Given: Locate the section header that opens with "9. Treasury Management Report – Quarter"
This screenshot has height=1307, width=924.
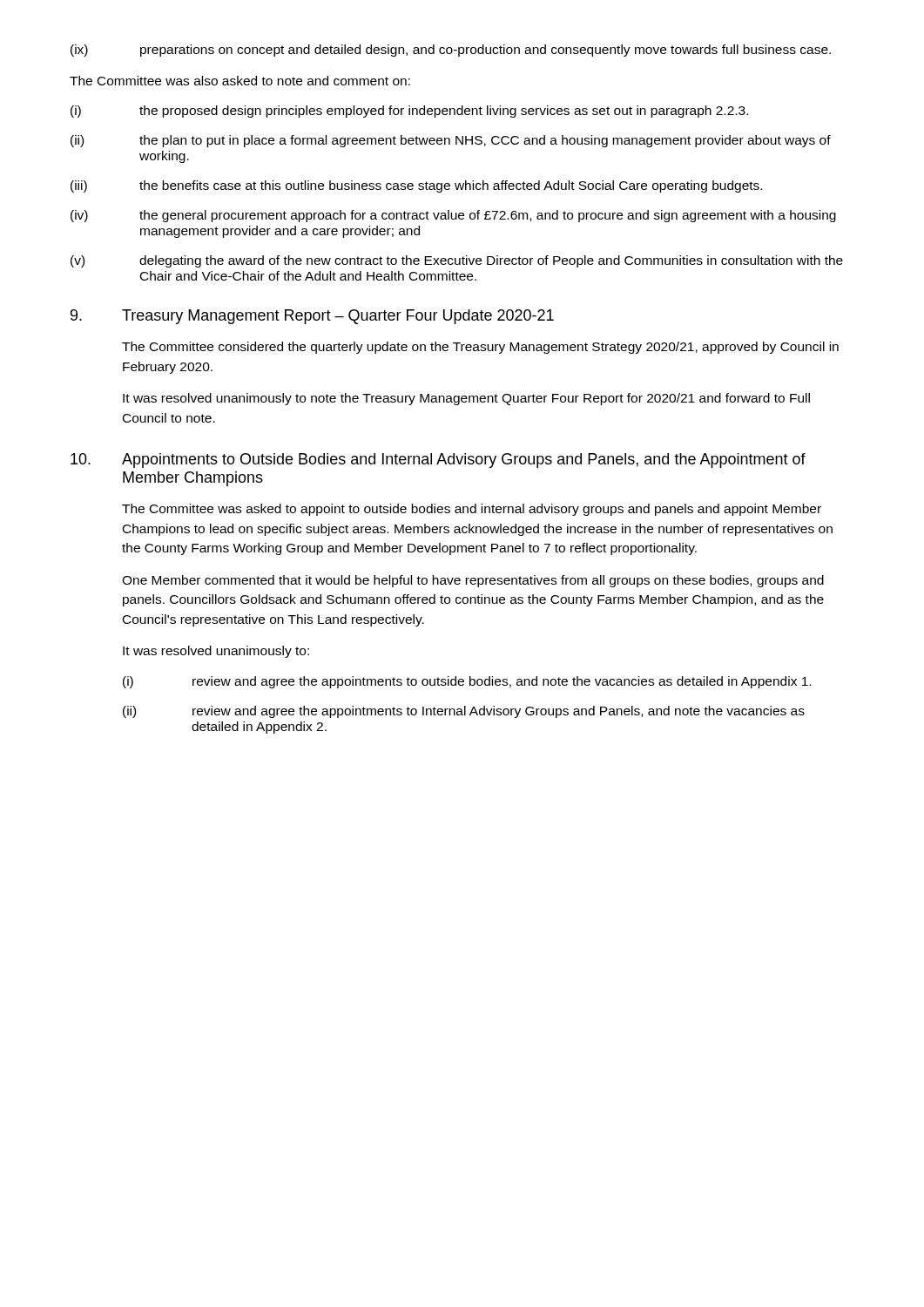Looking at the screenshot, I should coord(312,316).
